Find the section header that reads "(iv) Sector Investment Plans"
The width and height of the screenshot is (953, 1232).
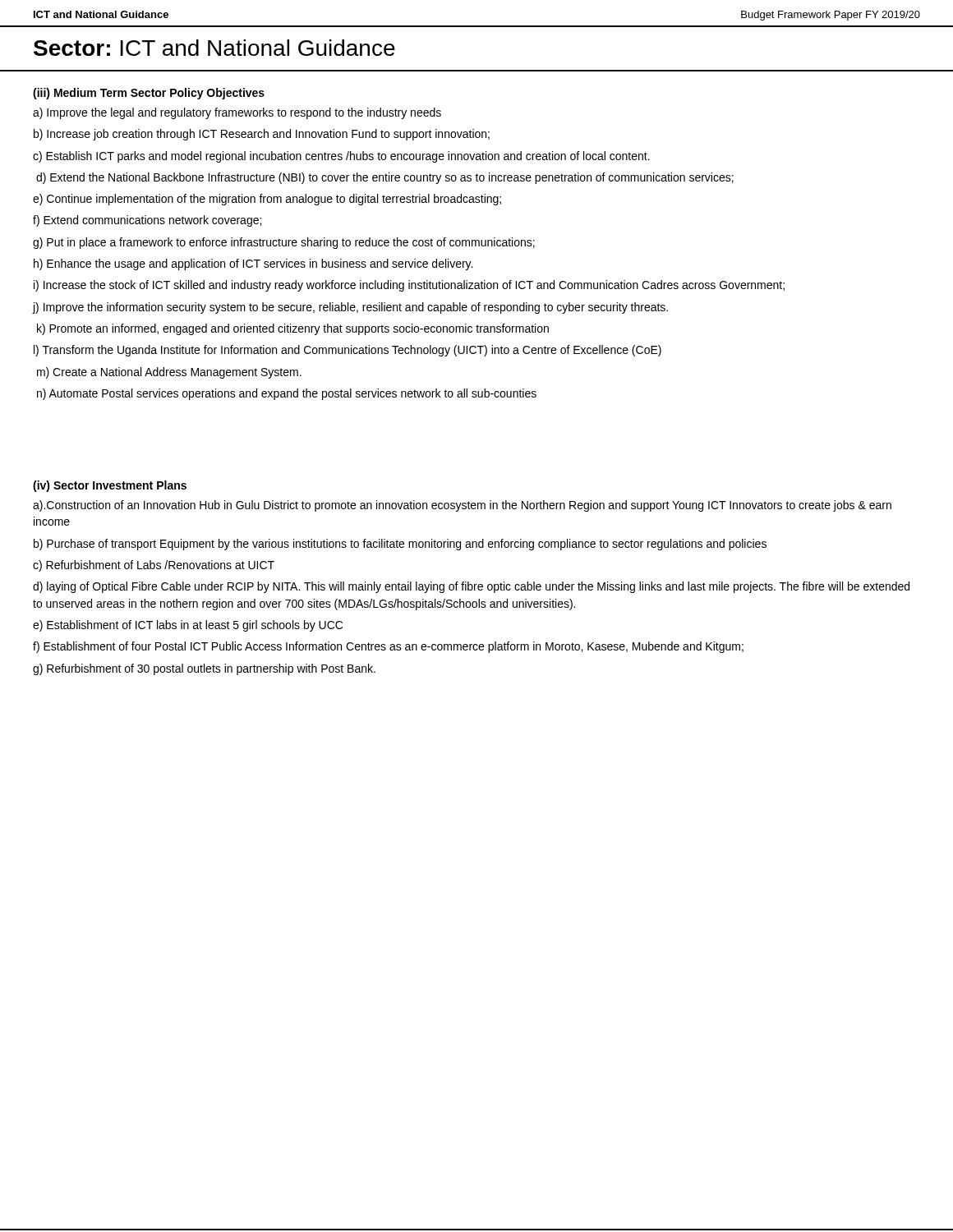(110, 486)
